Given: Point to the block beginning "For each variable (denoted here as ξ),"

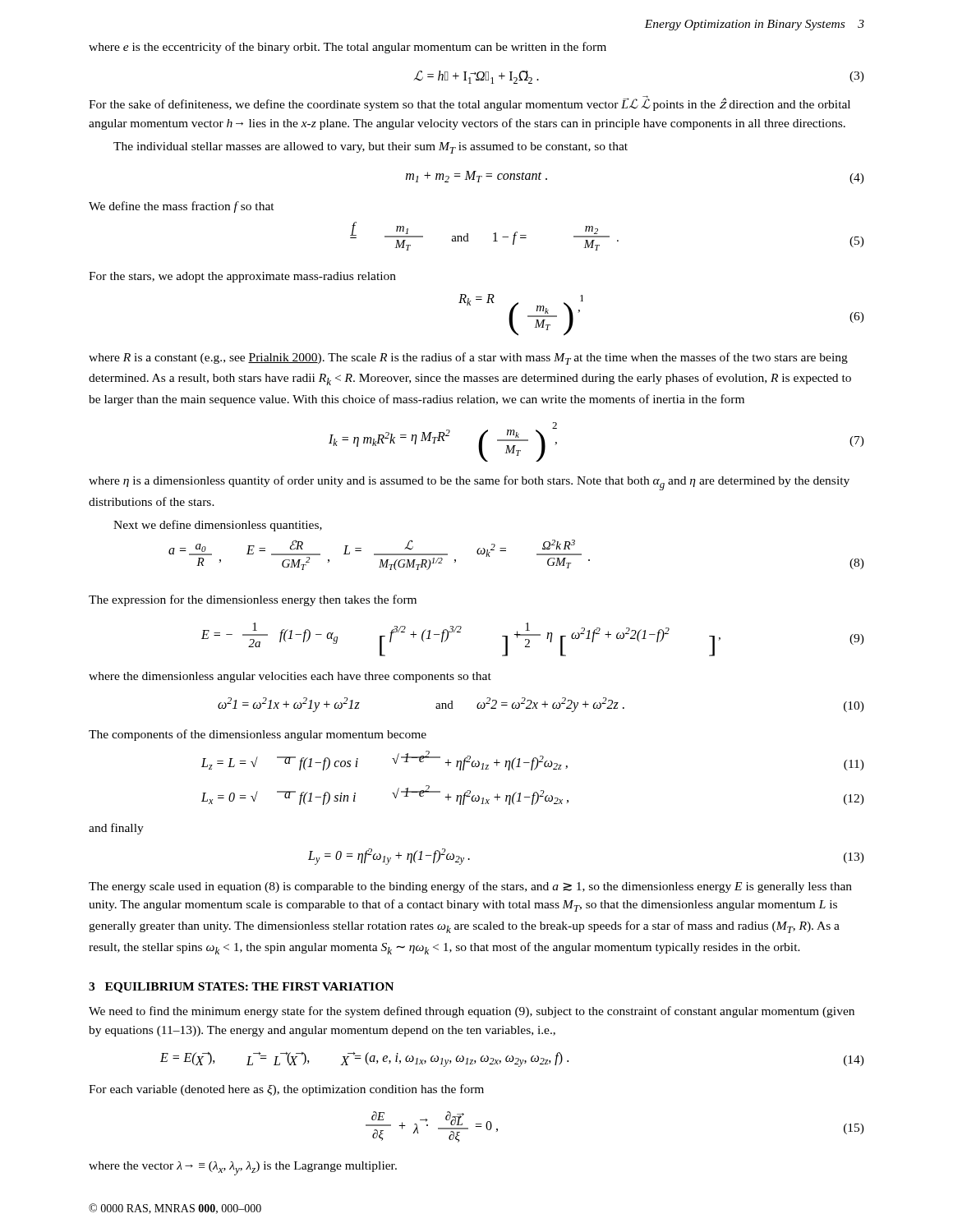Looking at the screenshot, I should click(x=476, y=1090).
